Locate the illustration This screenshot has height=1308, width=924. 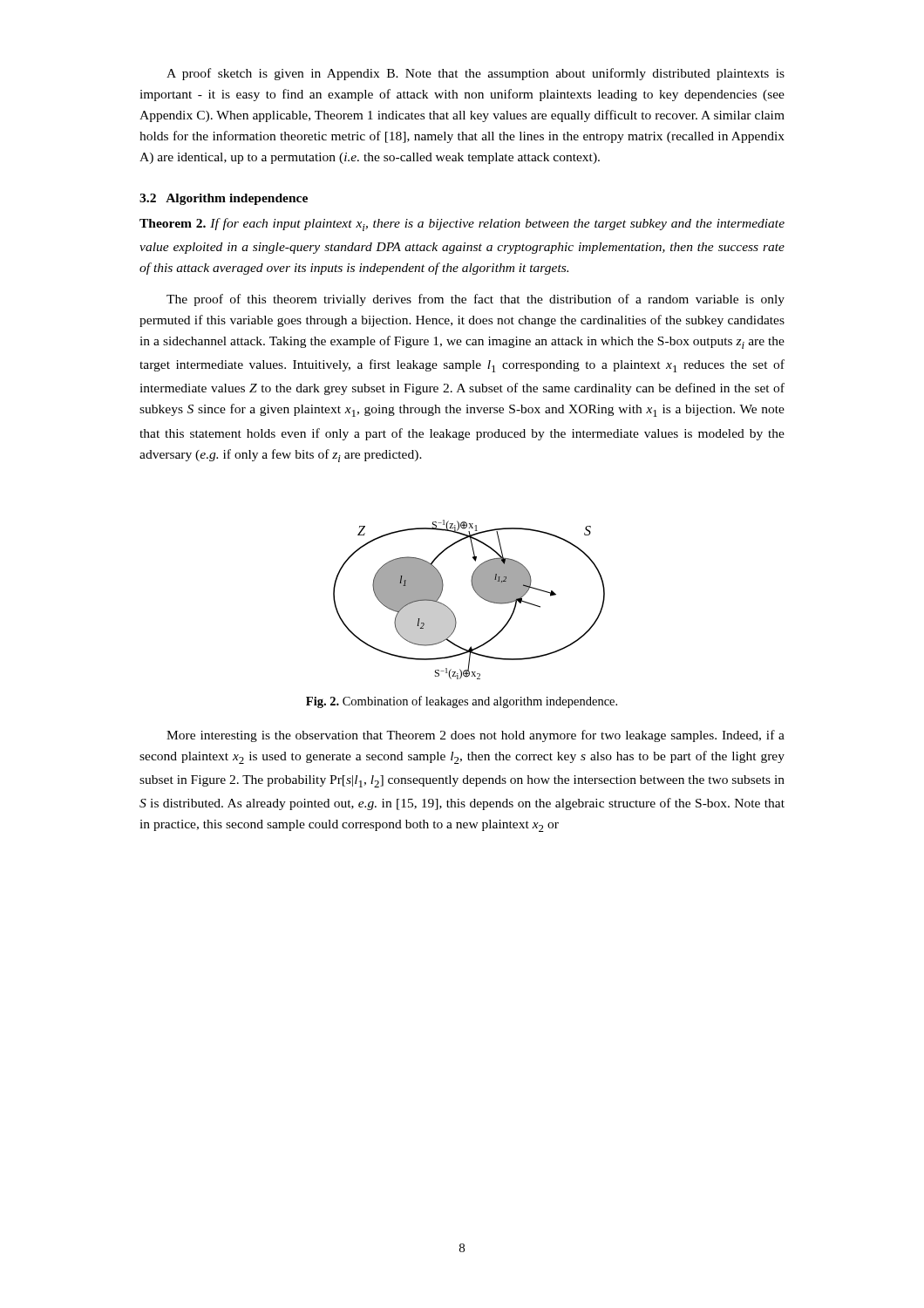click(x=462, y=591)
